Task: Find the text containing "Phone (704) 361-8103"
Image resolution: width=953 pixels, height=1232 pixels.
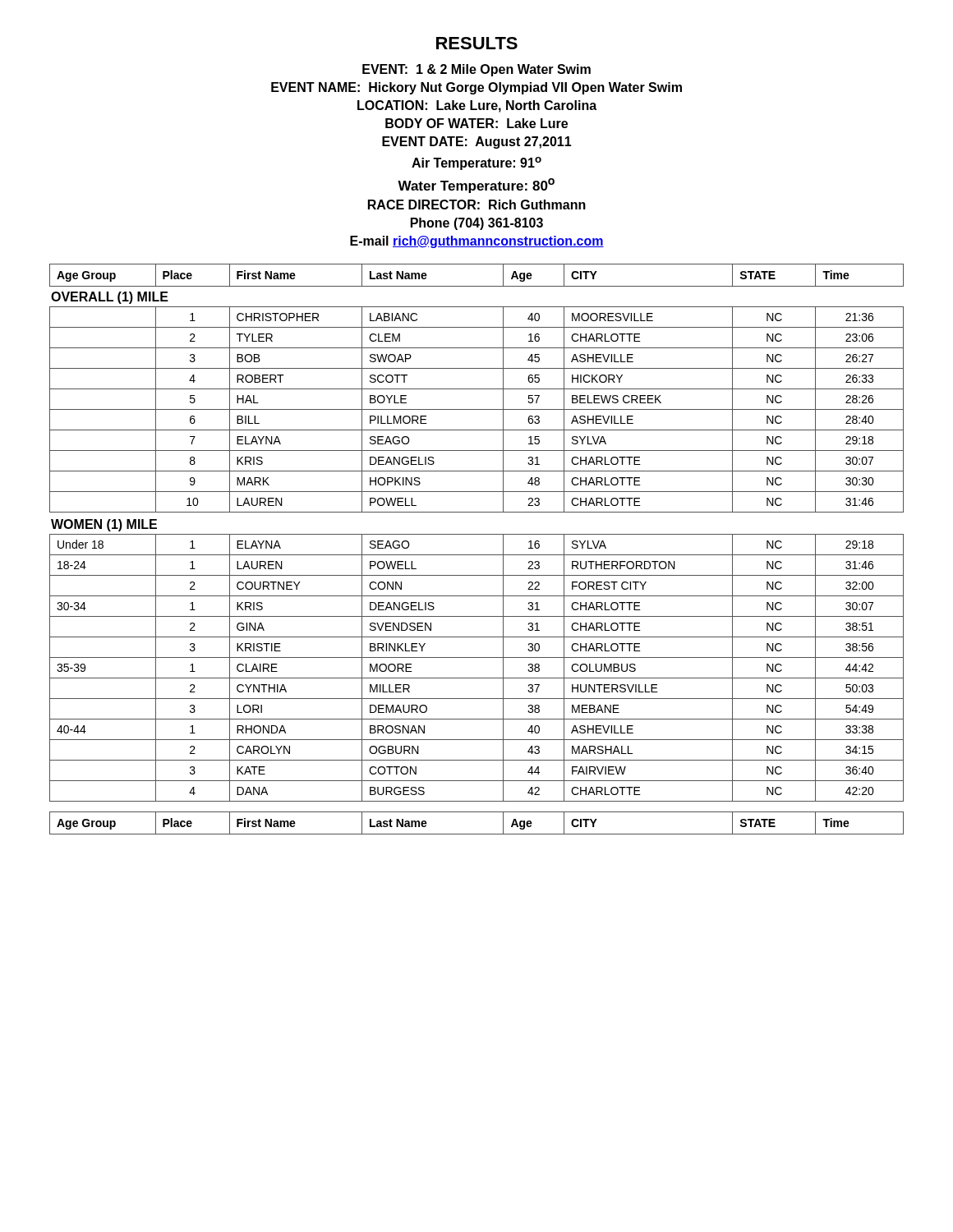Action: point(476,223)
